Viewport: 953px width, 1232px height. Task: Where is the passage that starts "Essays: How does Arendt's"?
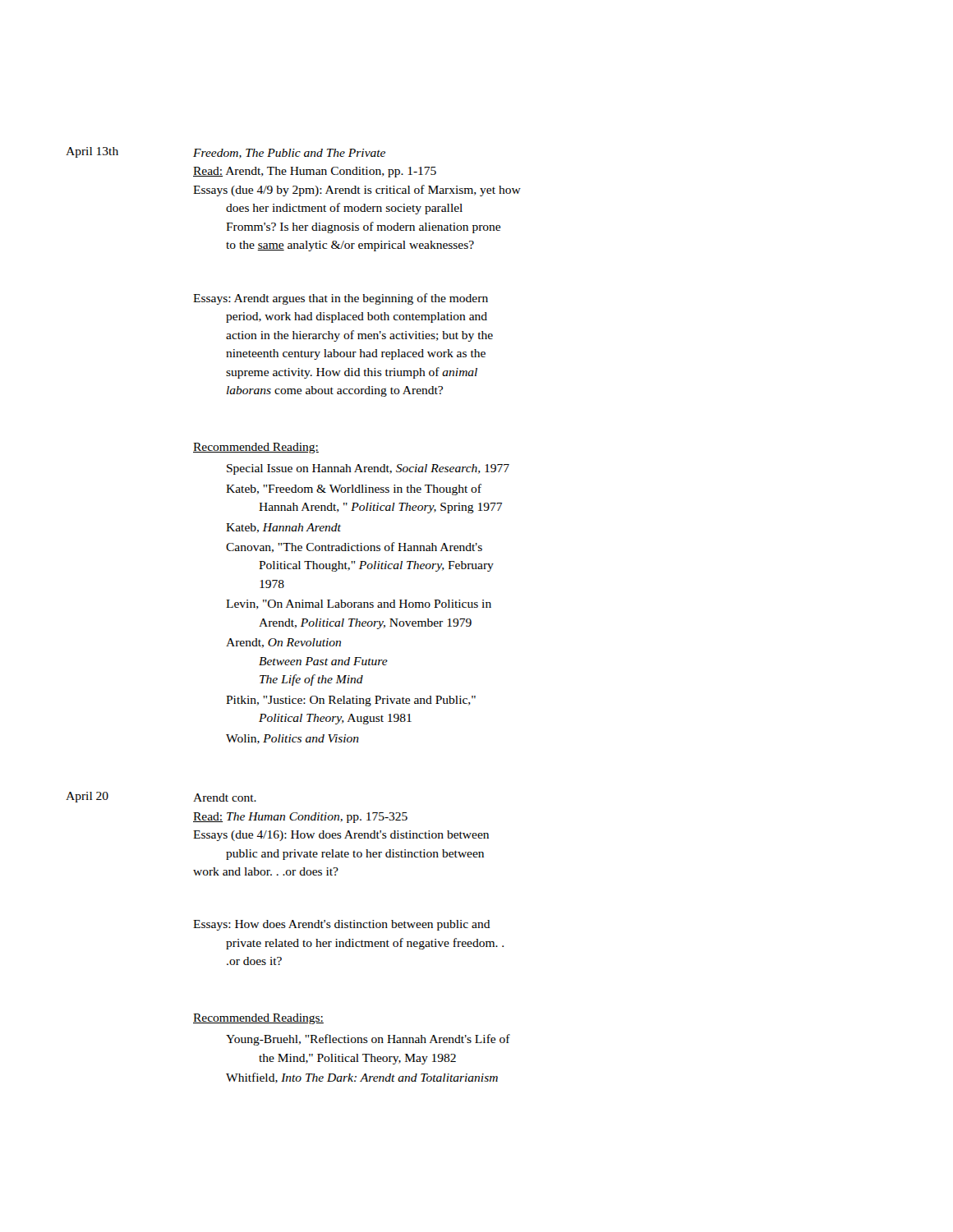[342, 925]
